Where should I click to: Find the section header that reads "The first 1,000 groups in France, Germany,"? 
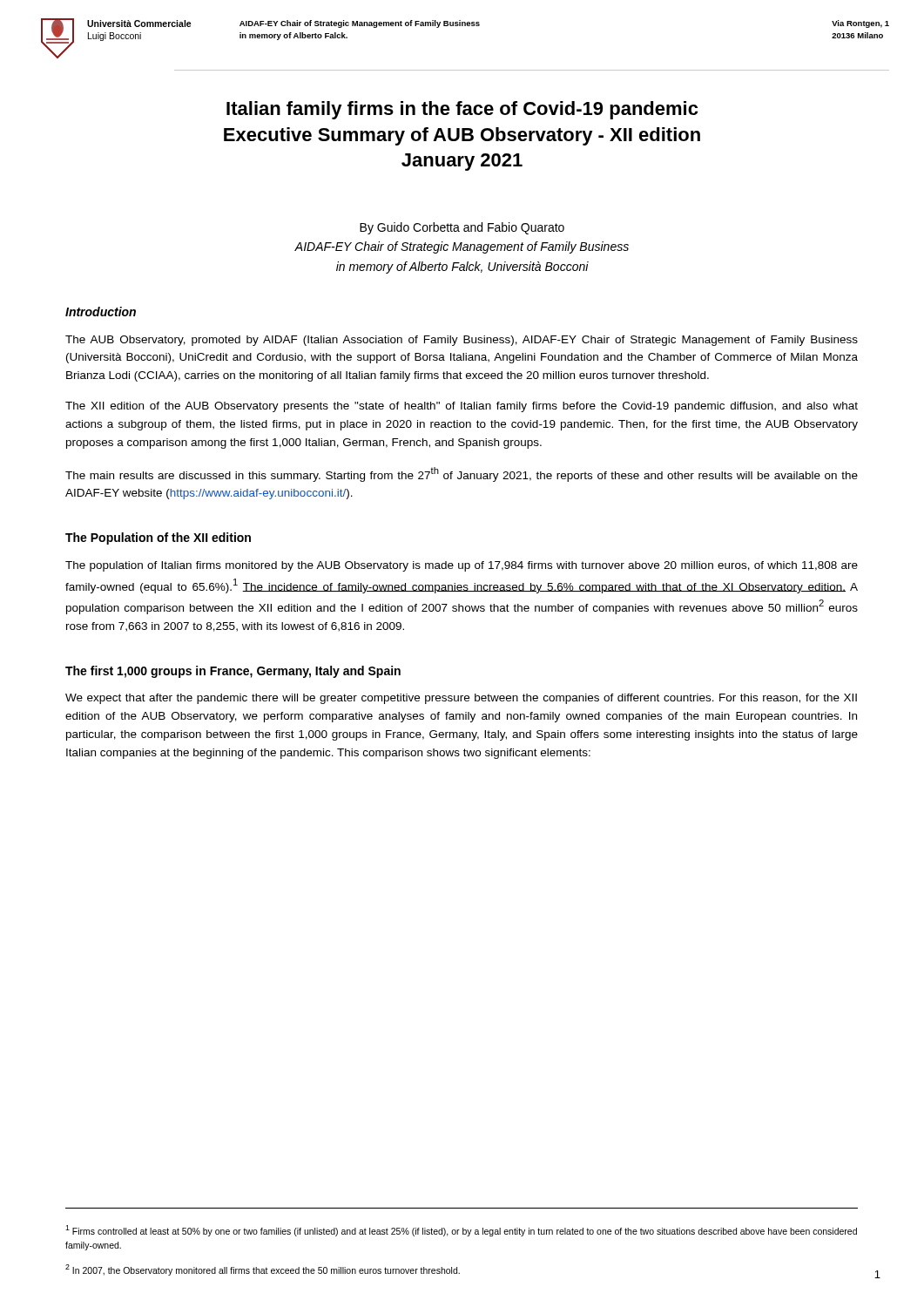pyautogui.click(x=233, y=672)
